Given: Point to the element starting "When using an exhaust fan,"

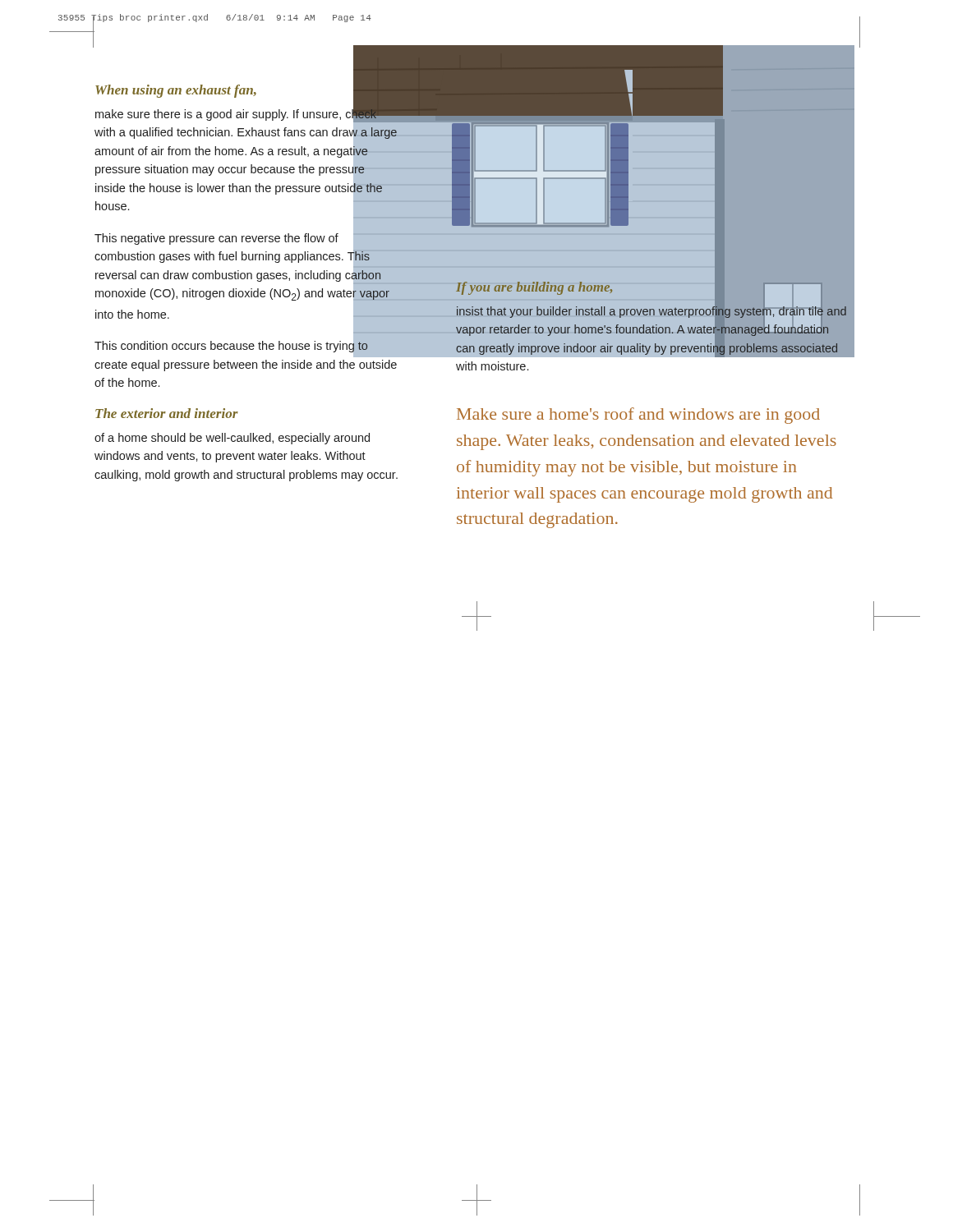Looking at the screenshot, I should (x=176, y=90).
